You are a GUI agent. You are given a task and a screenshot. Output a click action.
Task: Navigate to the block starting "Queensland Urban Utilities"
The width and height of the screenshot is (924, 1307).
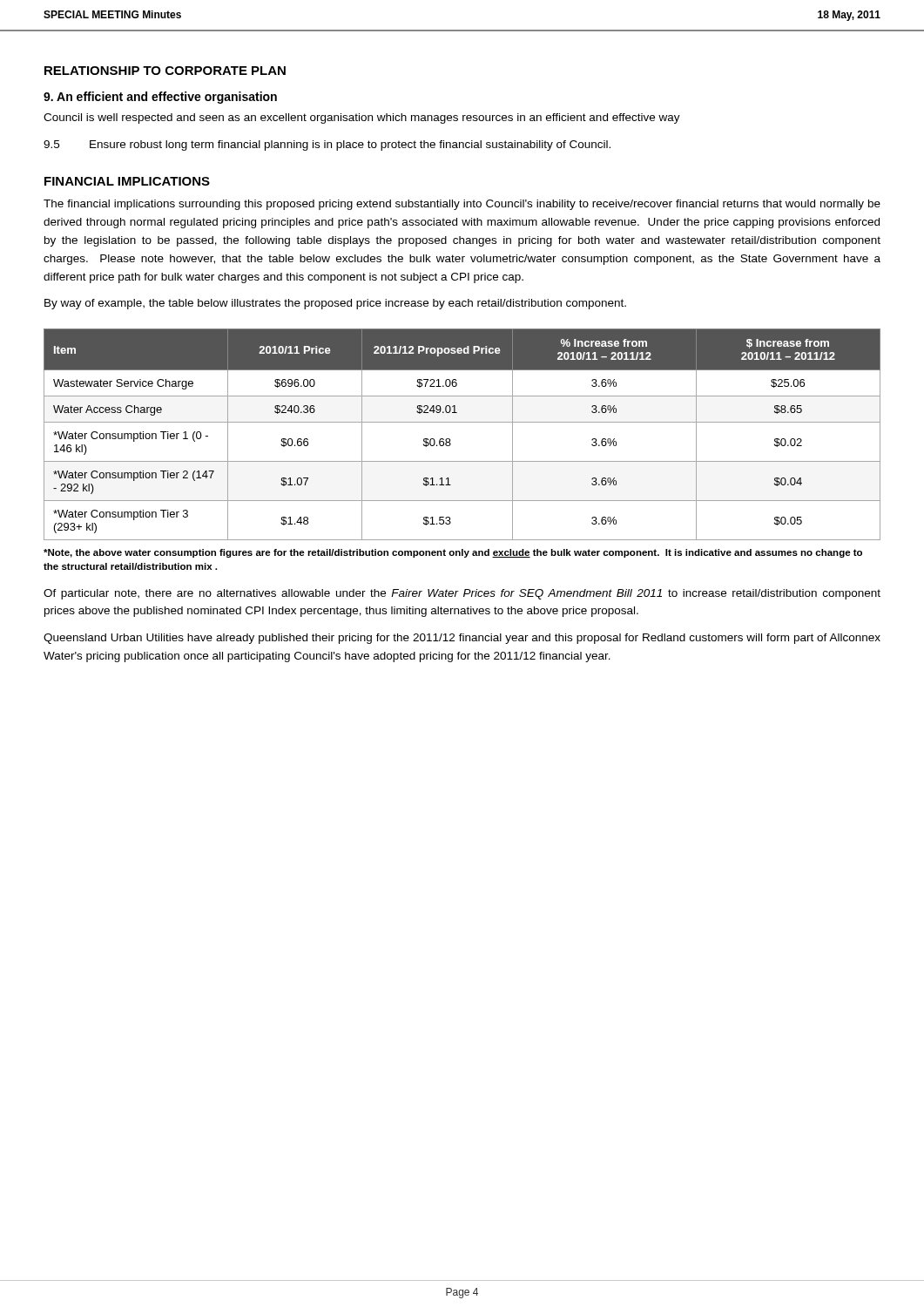[462, 647]
